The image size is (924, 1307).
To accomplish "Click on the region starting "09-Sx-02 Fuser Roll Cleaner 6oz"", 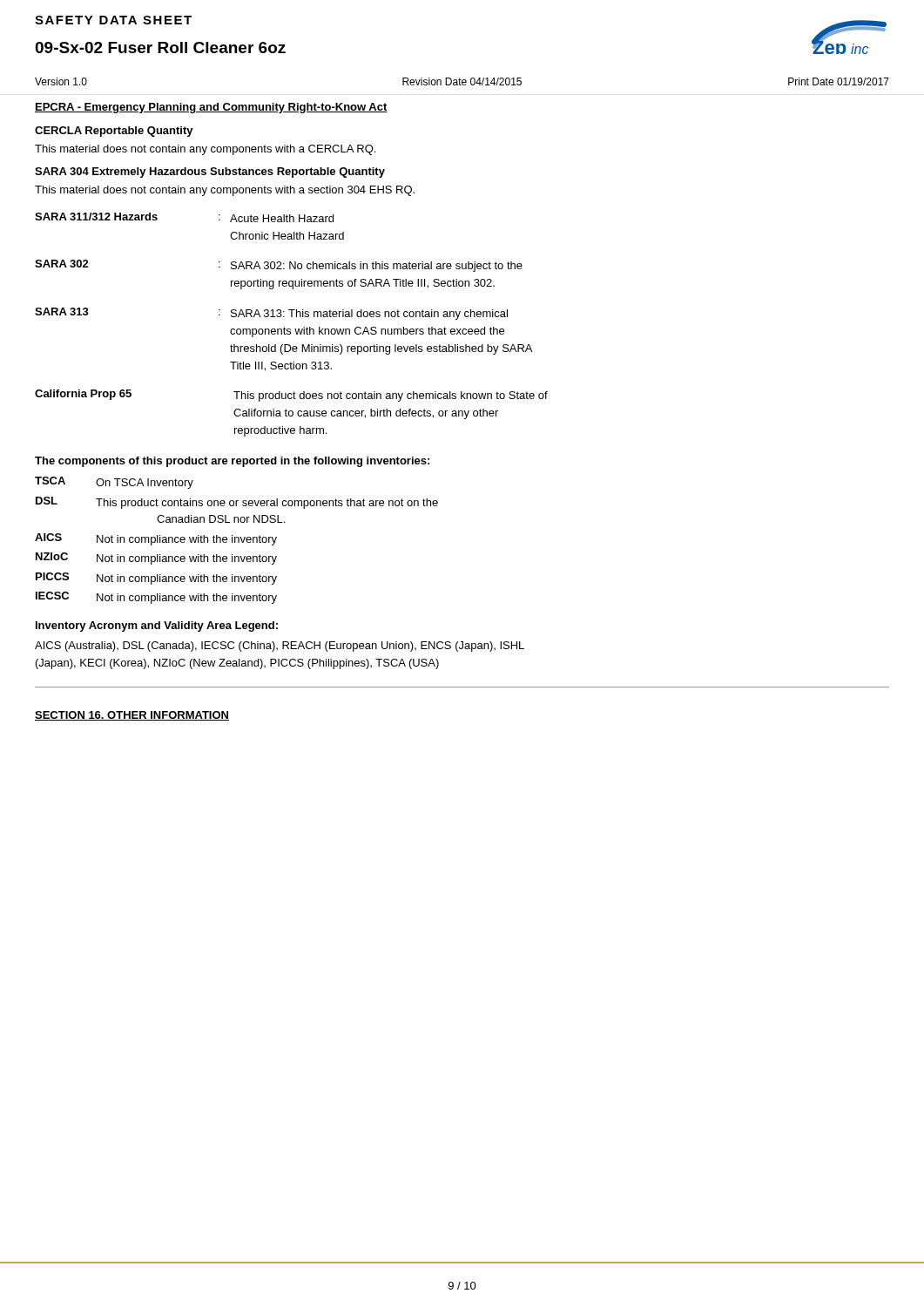I will pyautogui.click(x=160, y=47).
